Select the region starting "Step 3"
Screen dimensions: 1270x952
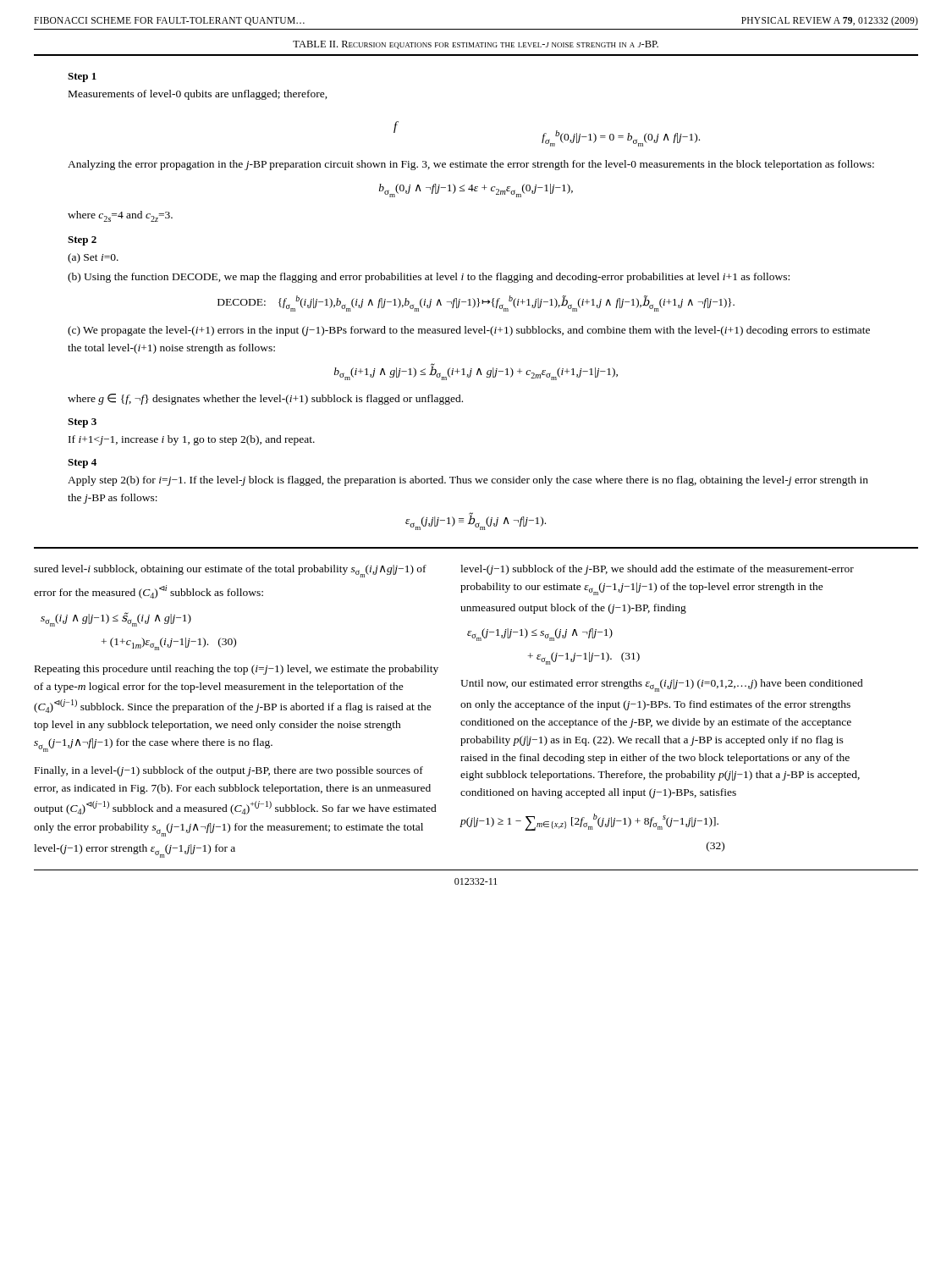click(82, 421)
